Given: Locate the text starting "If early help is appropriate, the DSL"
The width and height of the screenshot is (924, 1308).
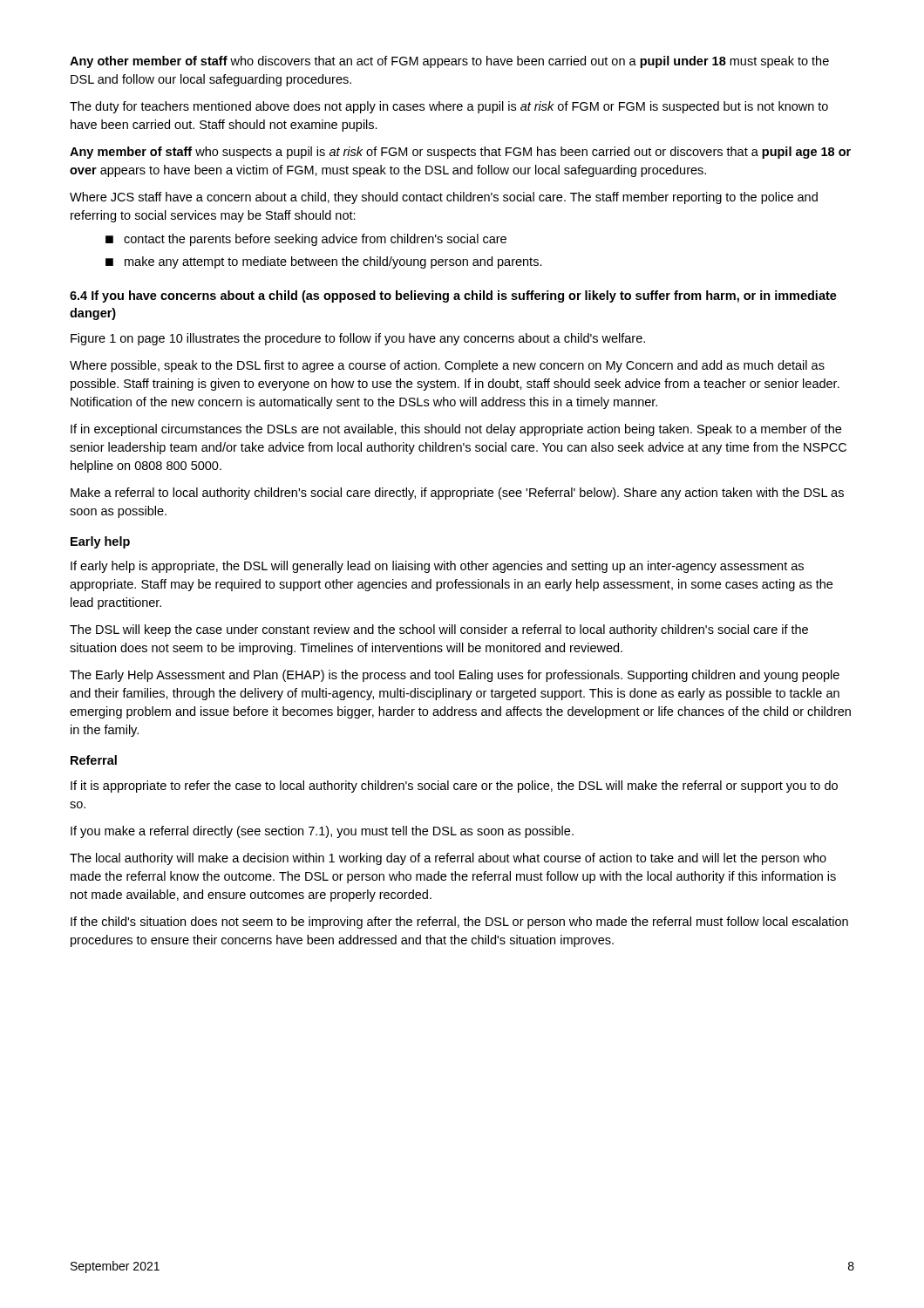Looking at the screenshot, I should 452,584.
